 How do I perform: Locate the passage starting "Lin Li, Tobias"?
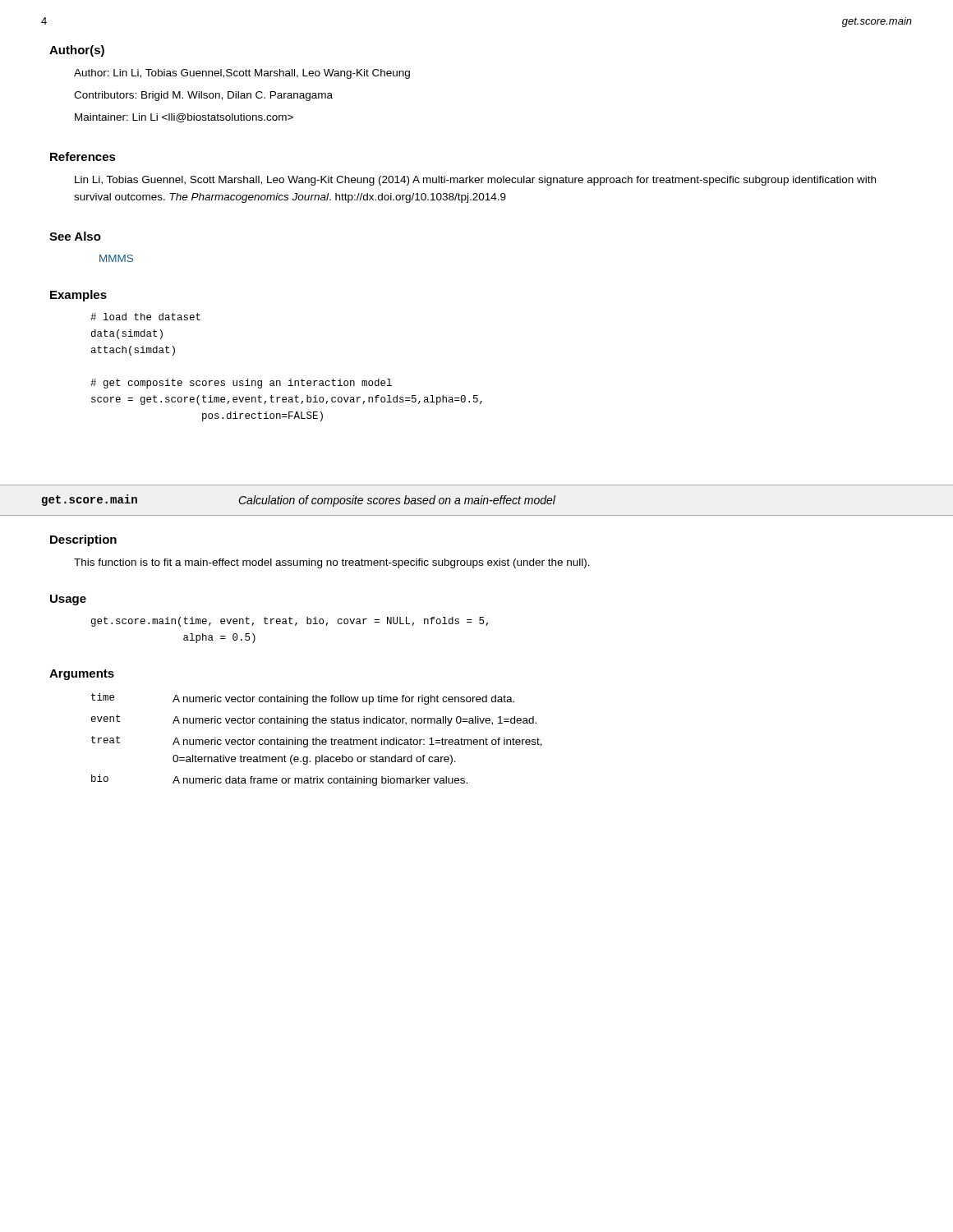click(475, 188)
